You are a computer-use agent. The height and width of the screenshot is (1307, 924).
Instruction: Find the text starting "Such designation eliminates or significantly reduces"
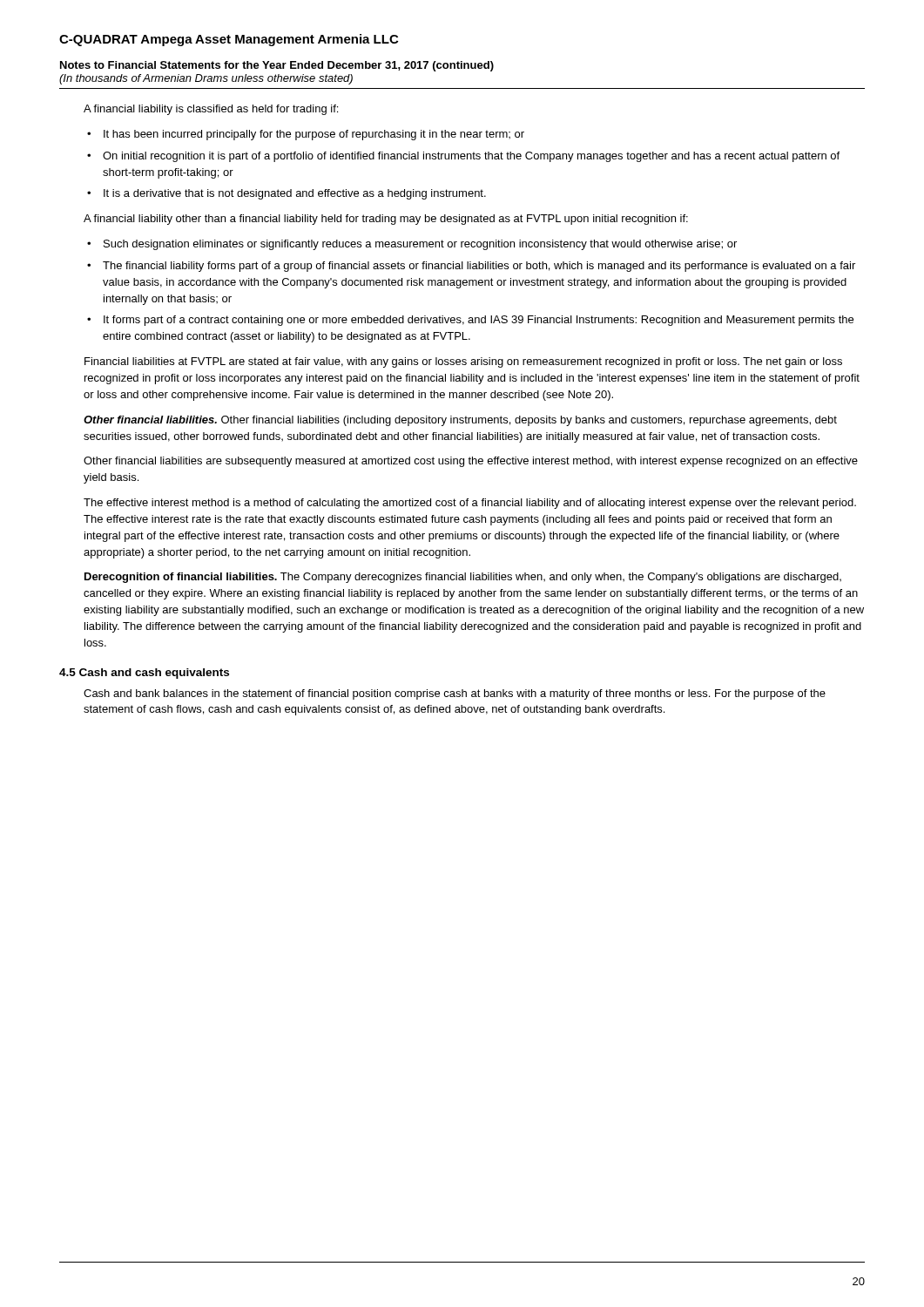click(x=420, y=244)
